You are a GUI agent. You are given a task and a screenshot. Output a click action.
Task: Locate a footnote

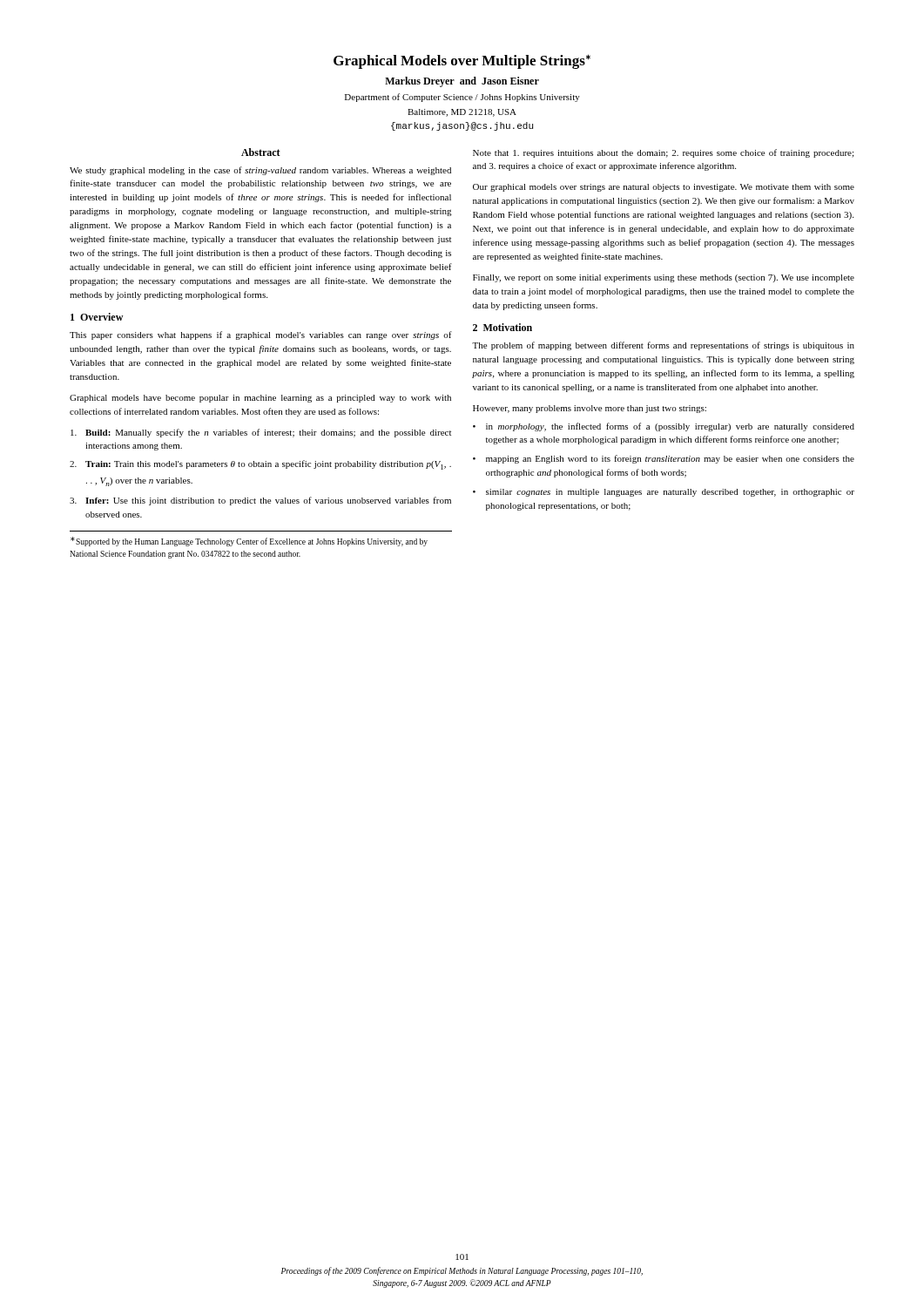click(249, 547)
